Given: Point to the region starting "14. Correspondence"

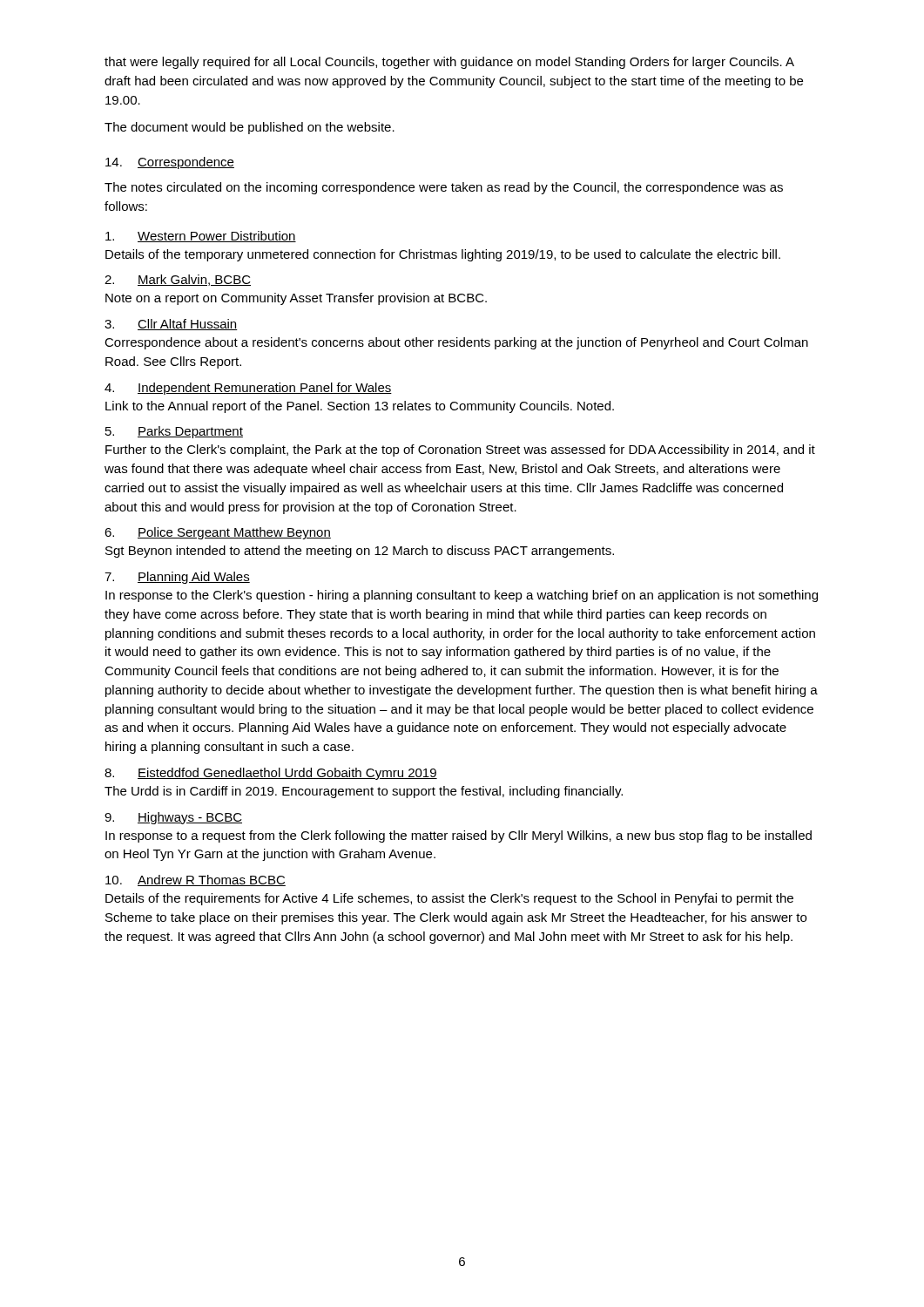Looking at the screenshot, I should tap(169, 162).
